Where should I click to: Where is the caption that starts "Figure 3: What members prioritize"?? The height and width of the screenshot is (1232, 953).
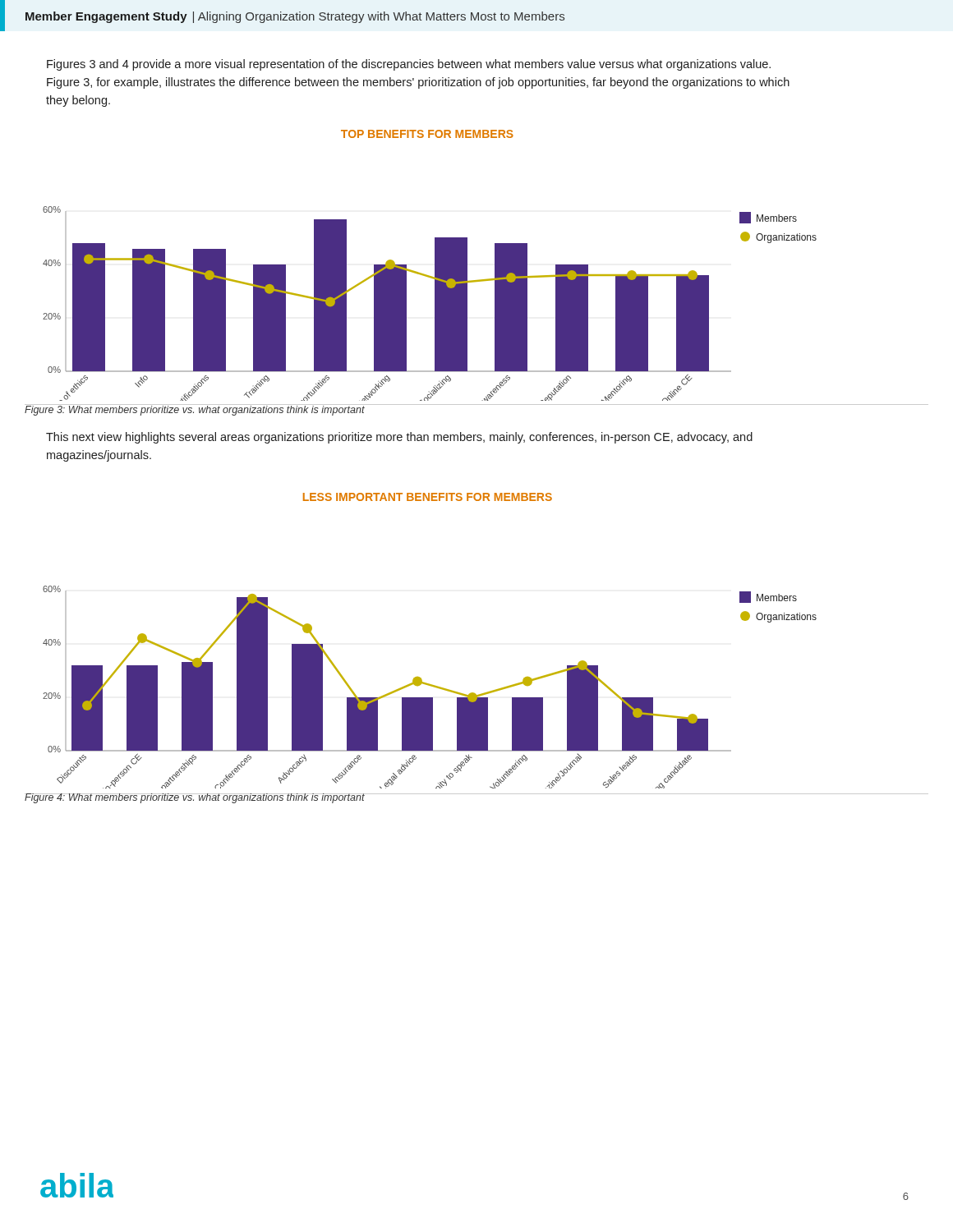[x=194, y=410]
